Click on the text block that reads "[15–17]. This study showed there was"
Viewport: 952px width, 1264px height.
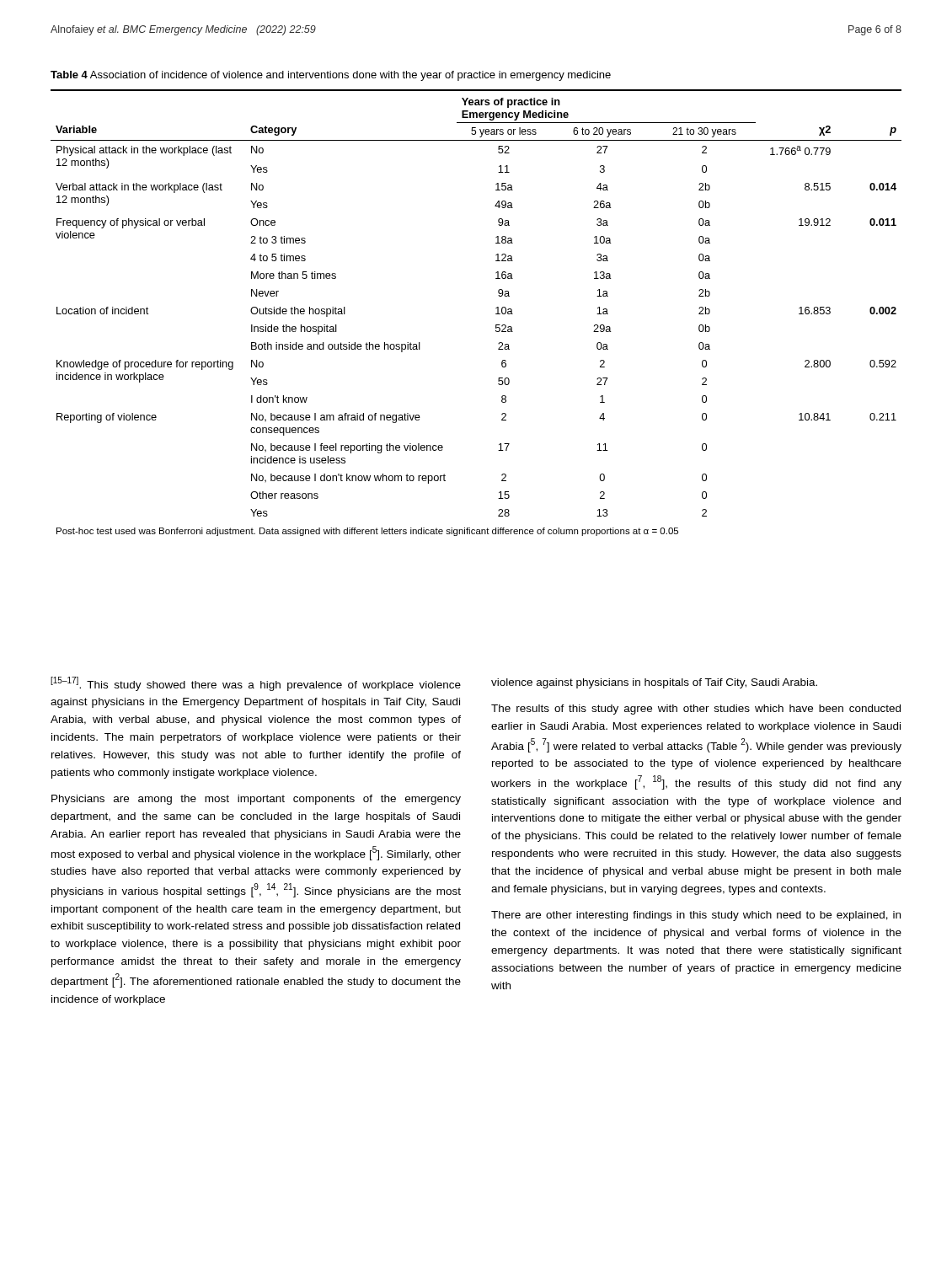click(256, 728)
